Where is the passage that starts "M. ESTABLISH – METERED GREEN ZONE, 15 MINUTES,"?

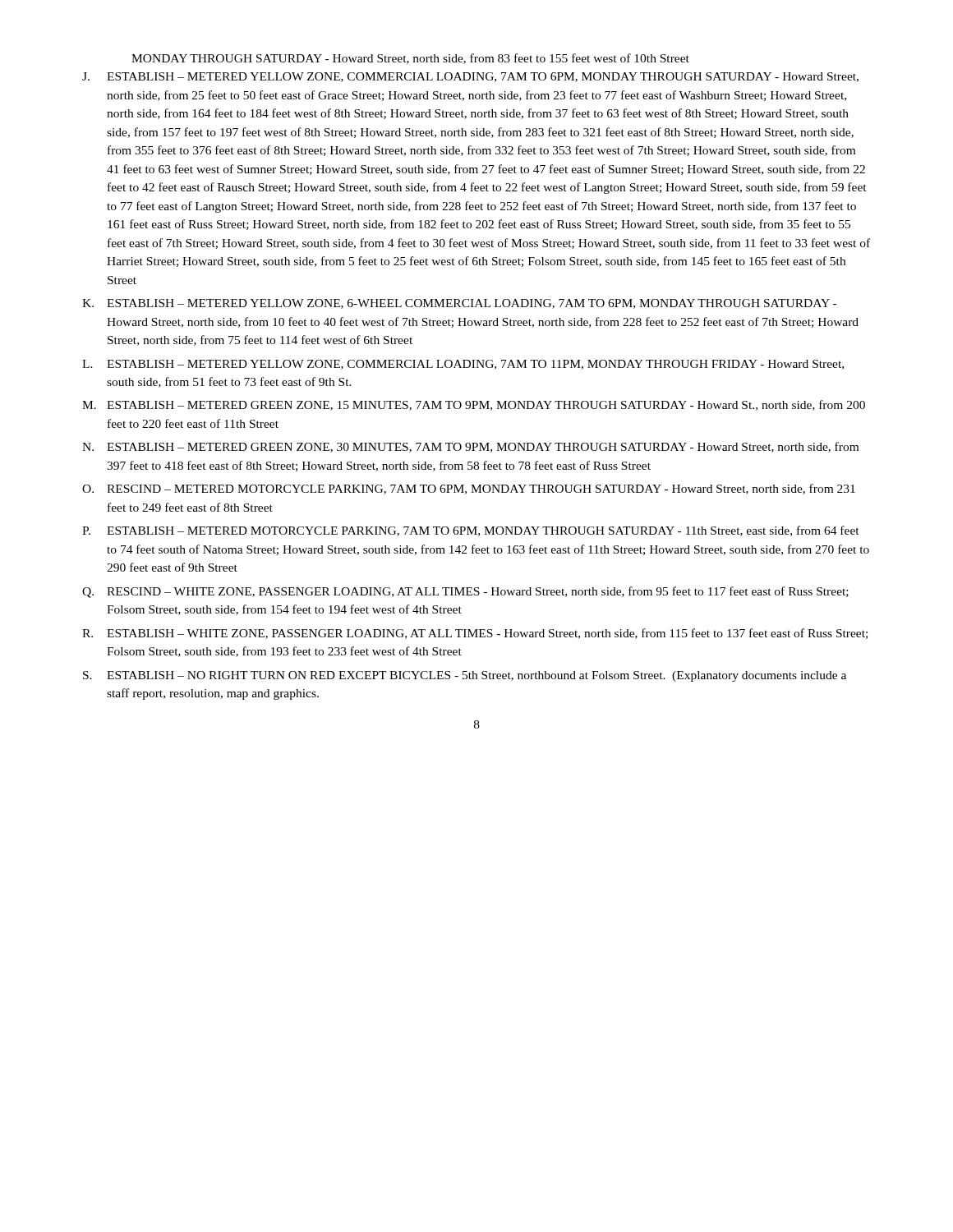point(476,415)
